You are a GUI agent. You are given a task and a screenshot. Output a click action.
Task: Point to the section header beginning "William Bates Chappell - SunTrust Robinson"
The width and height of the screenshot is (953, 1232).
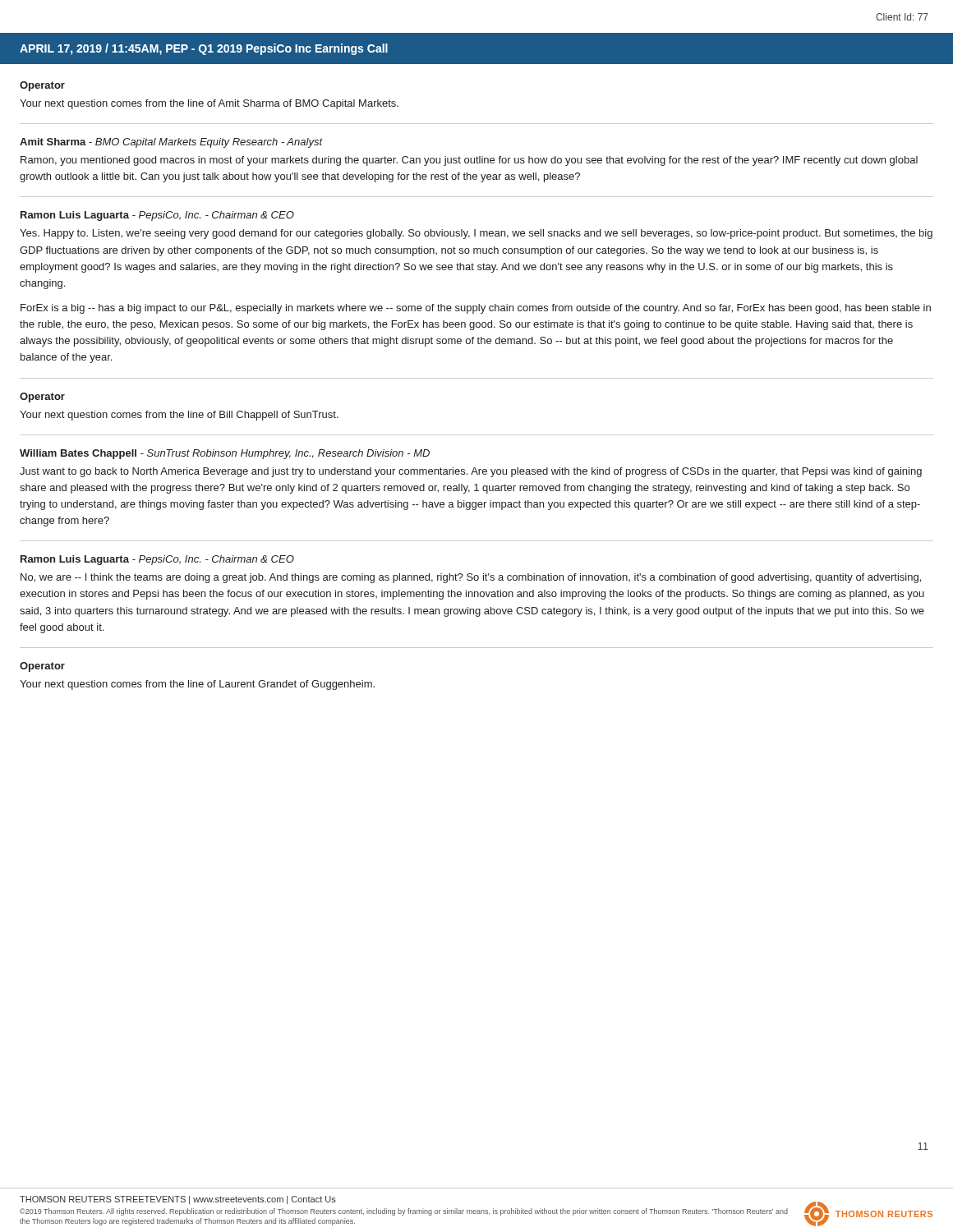(225, 453)
